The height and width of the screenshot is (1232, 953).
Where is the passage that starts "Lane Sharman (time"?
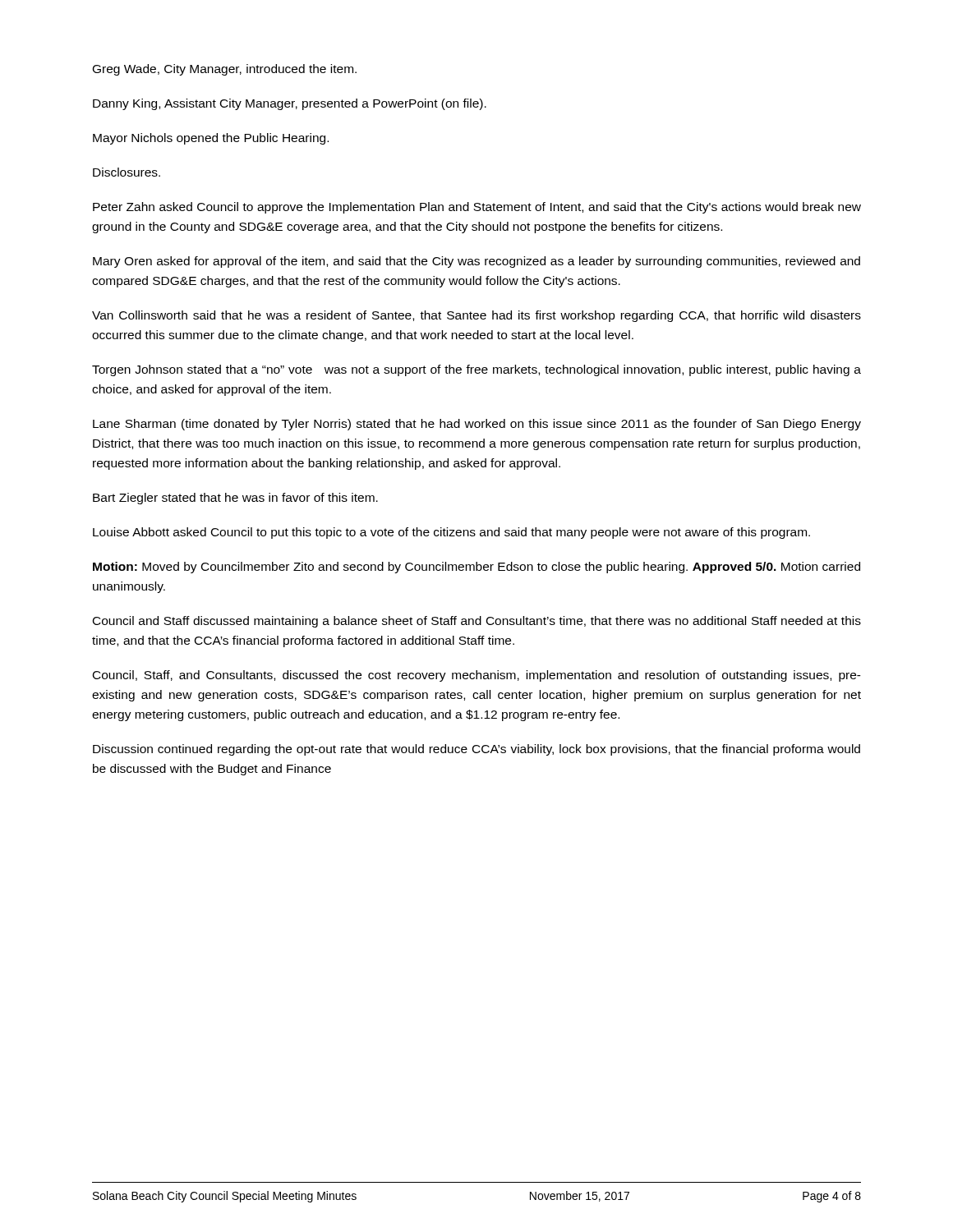476,443
